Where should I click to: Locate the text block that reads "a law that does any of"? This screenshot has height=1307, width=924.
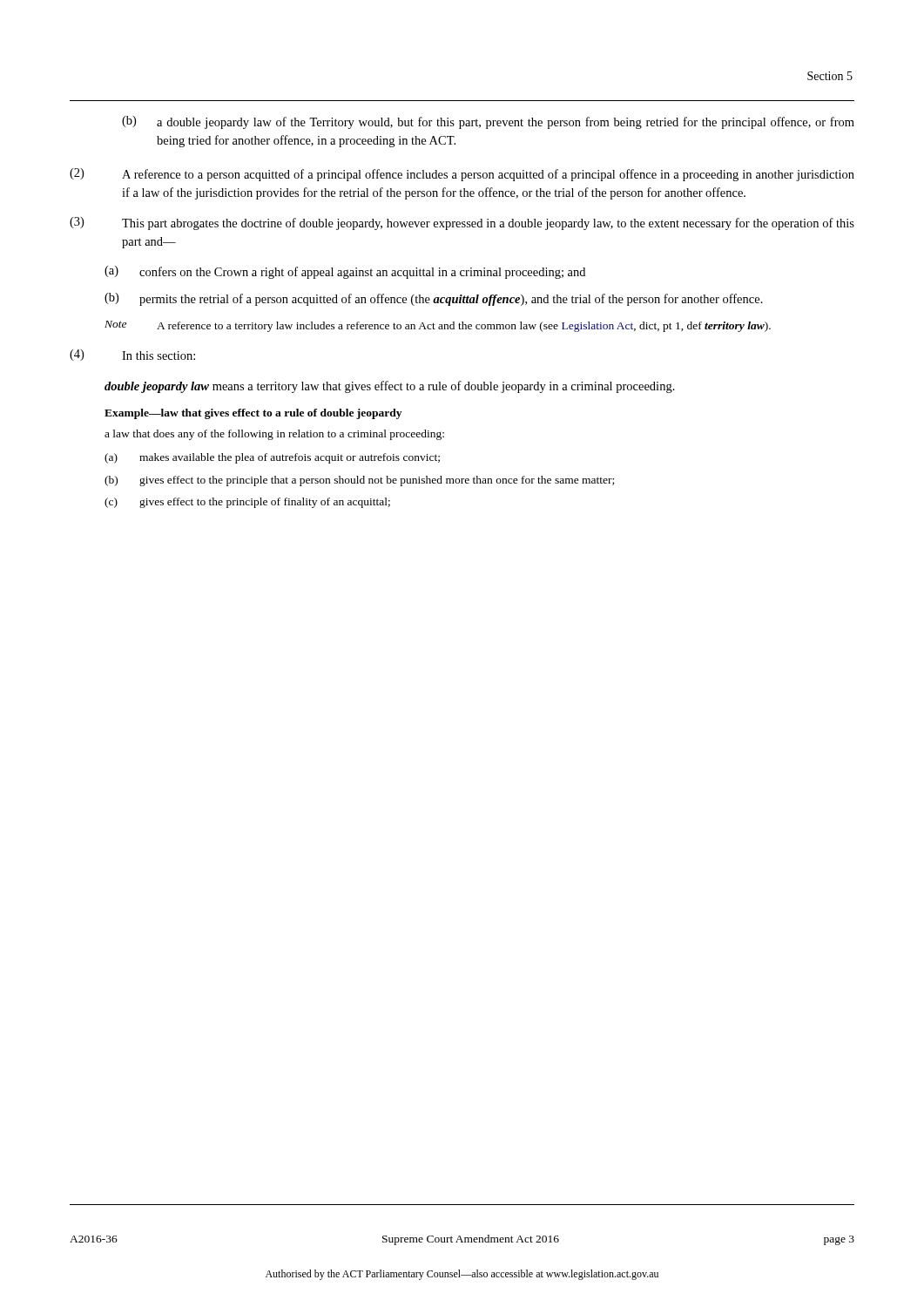coord(275,433)
